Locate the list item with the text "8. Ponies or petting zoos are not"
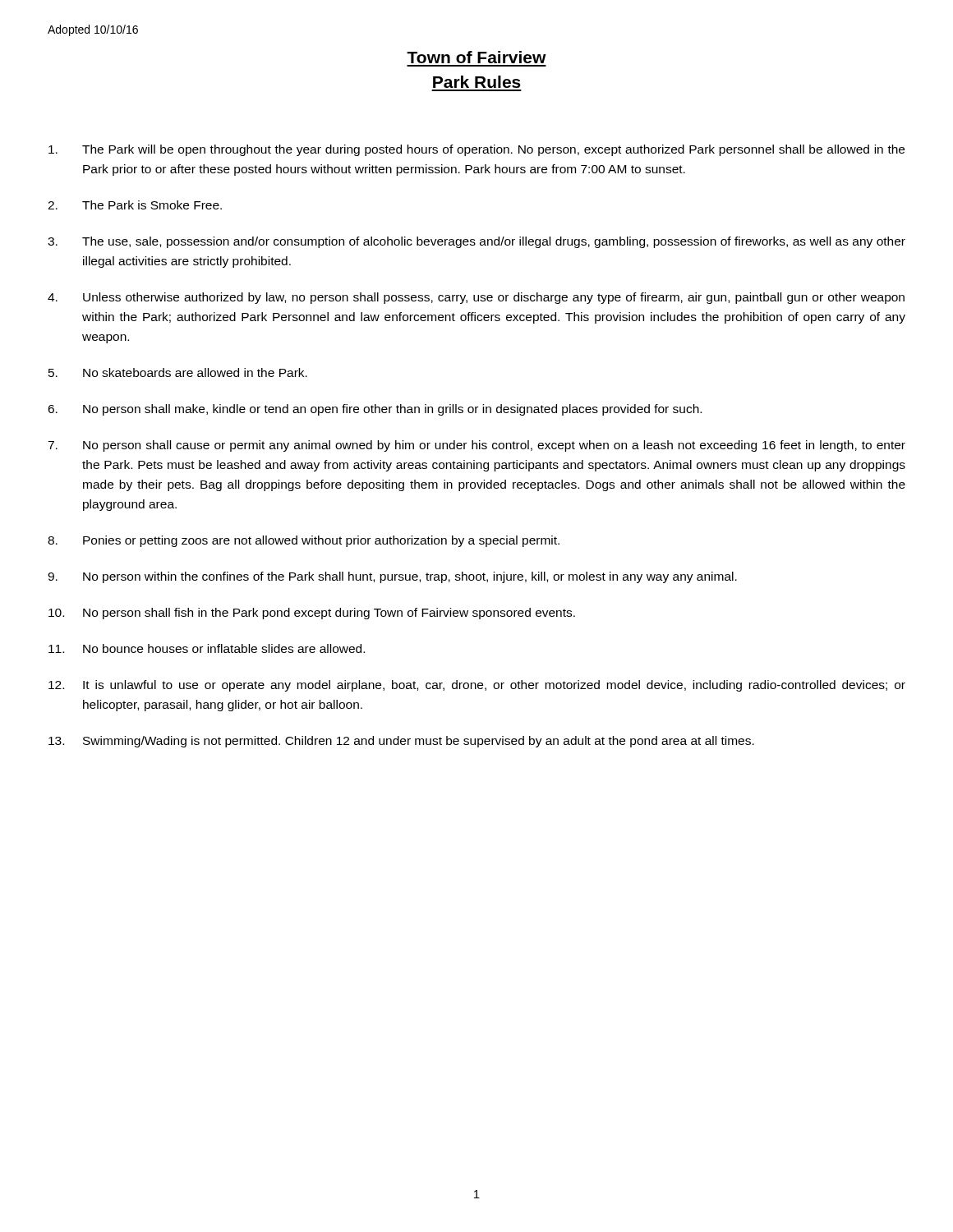This screenshot has height=1232, width=953. click(476, 541)
